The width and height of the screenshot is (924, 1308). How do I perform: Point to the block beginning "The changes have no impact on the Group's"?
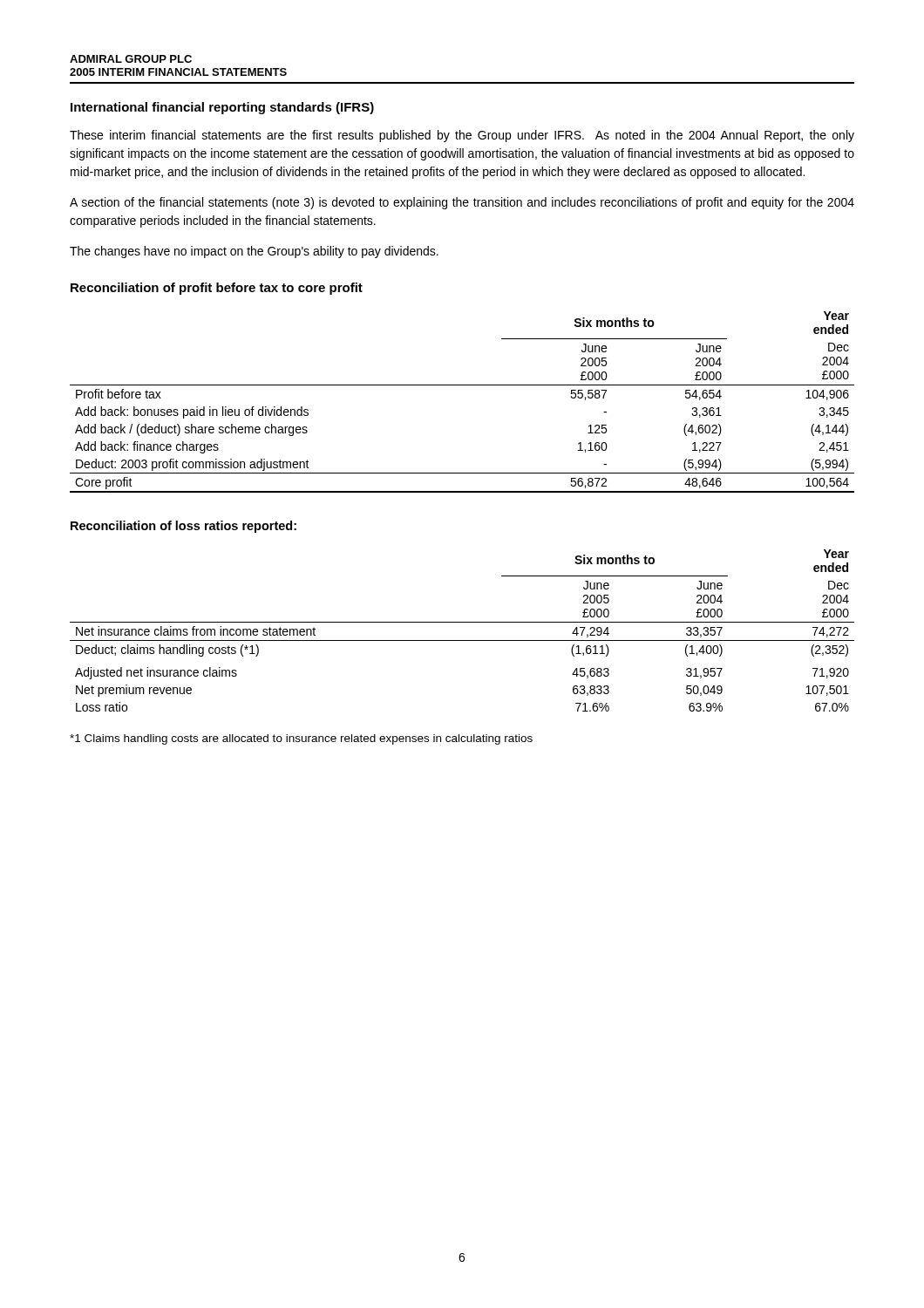pos(254,251)
